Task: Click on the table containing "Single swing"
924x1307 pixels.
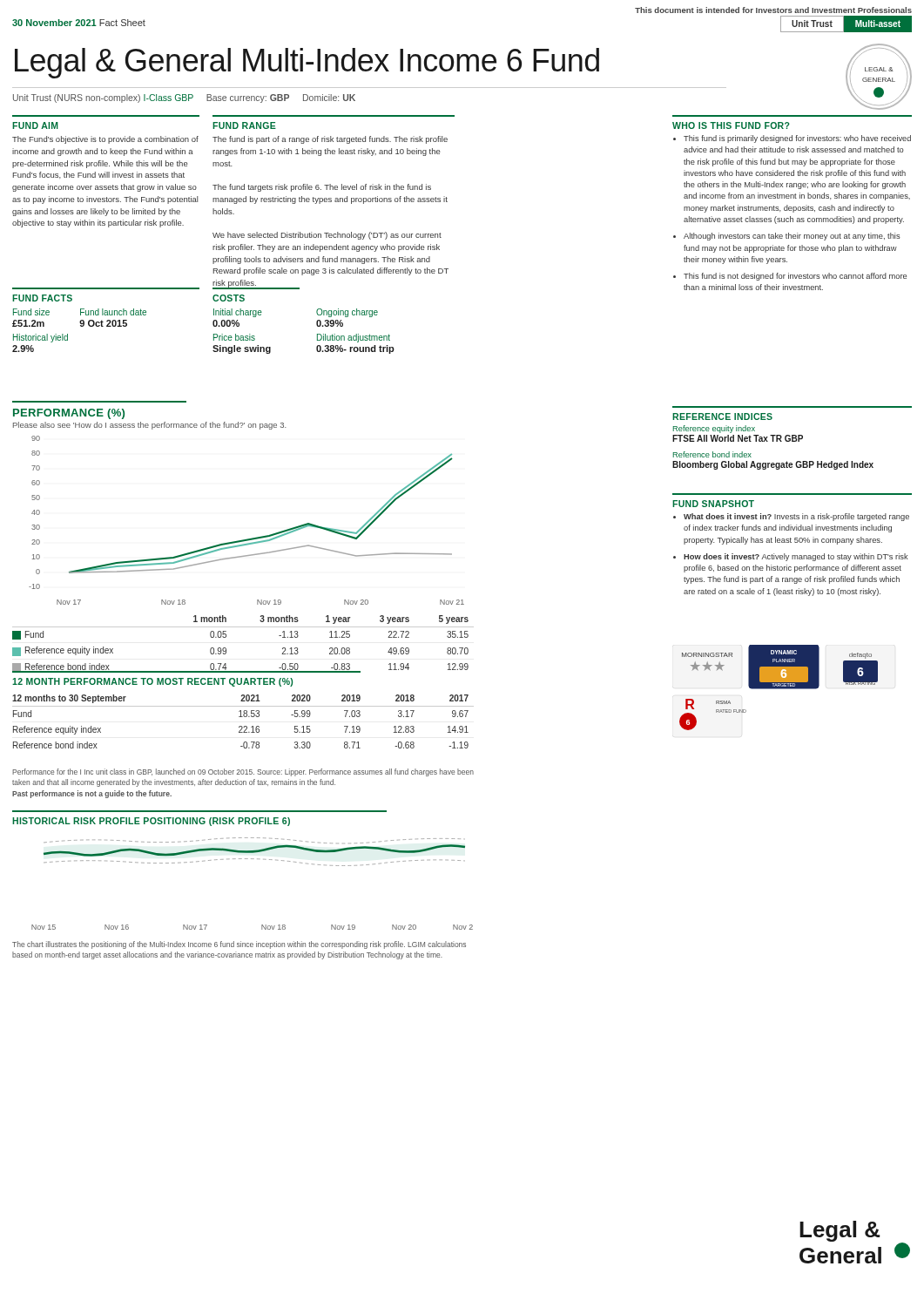Action: pyautogui.click(x=334, y=330)
